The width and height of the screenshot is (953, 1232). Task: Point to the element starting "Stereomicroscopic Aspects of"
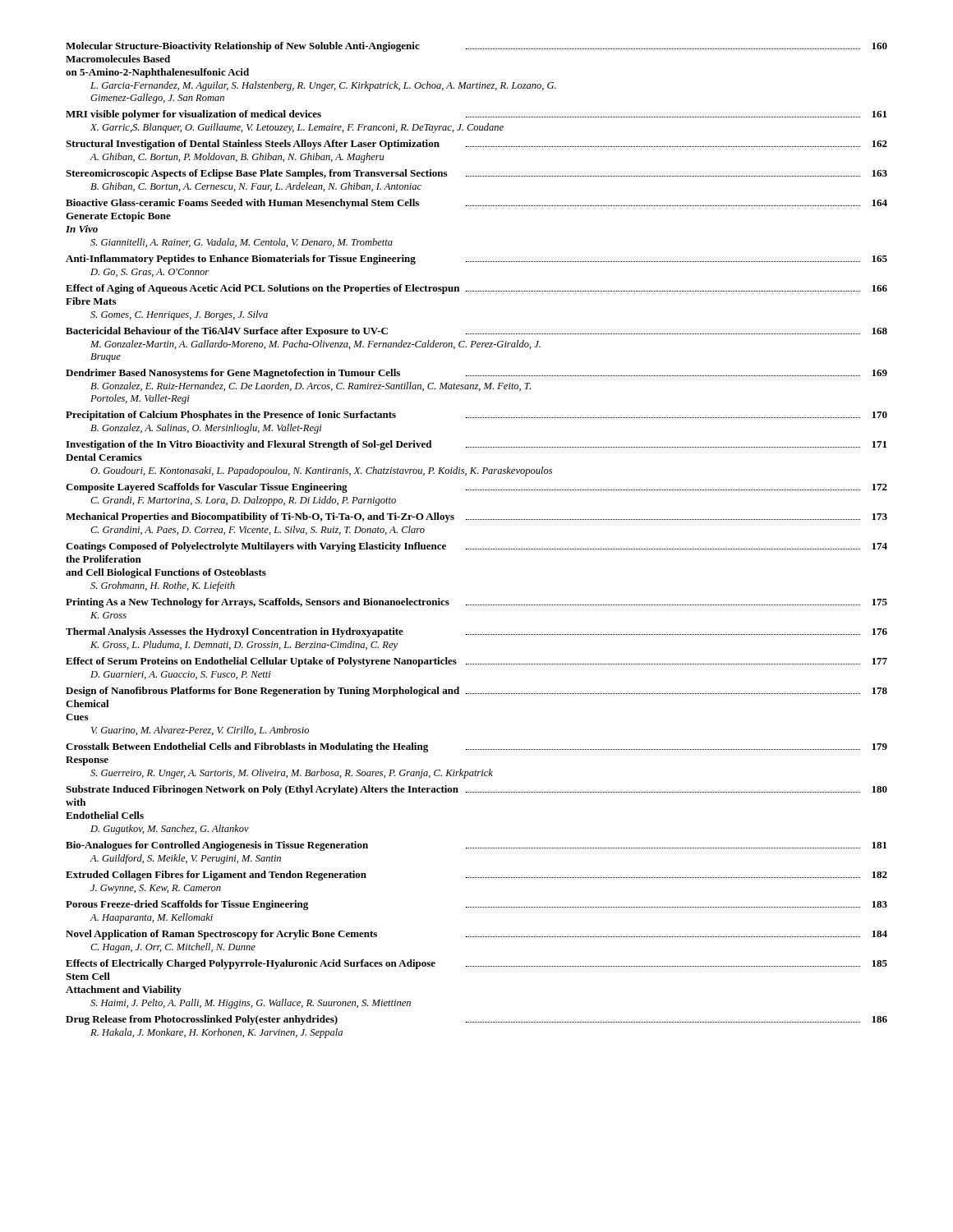click(476, 180)
